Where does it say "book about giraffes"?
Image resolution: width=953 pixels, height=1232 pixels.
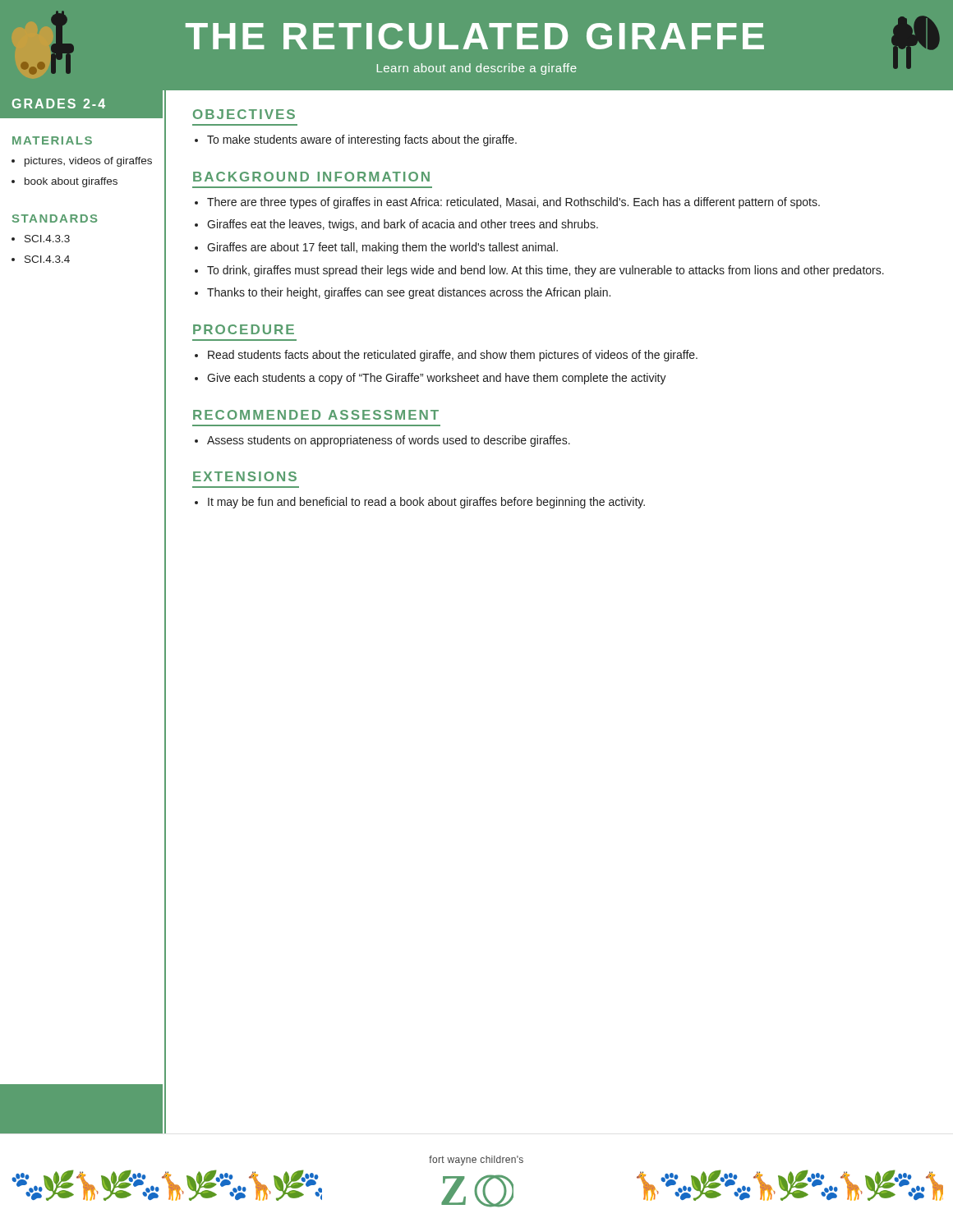[71, 181]
